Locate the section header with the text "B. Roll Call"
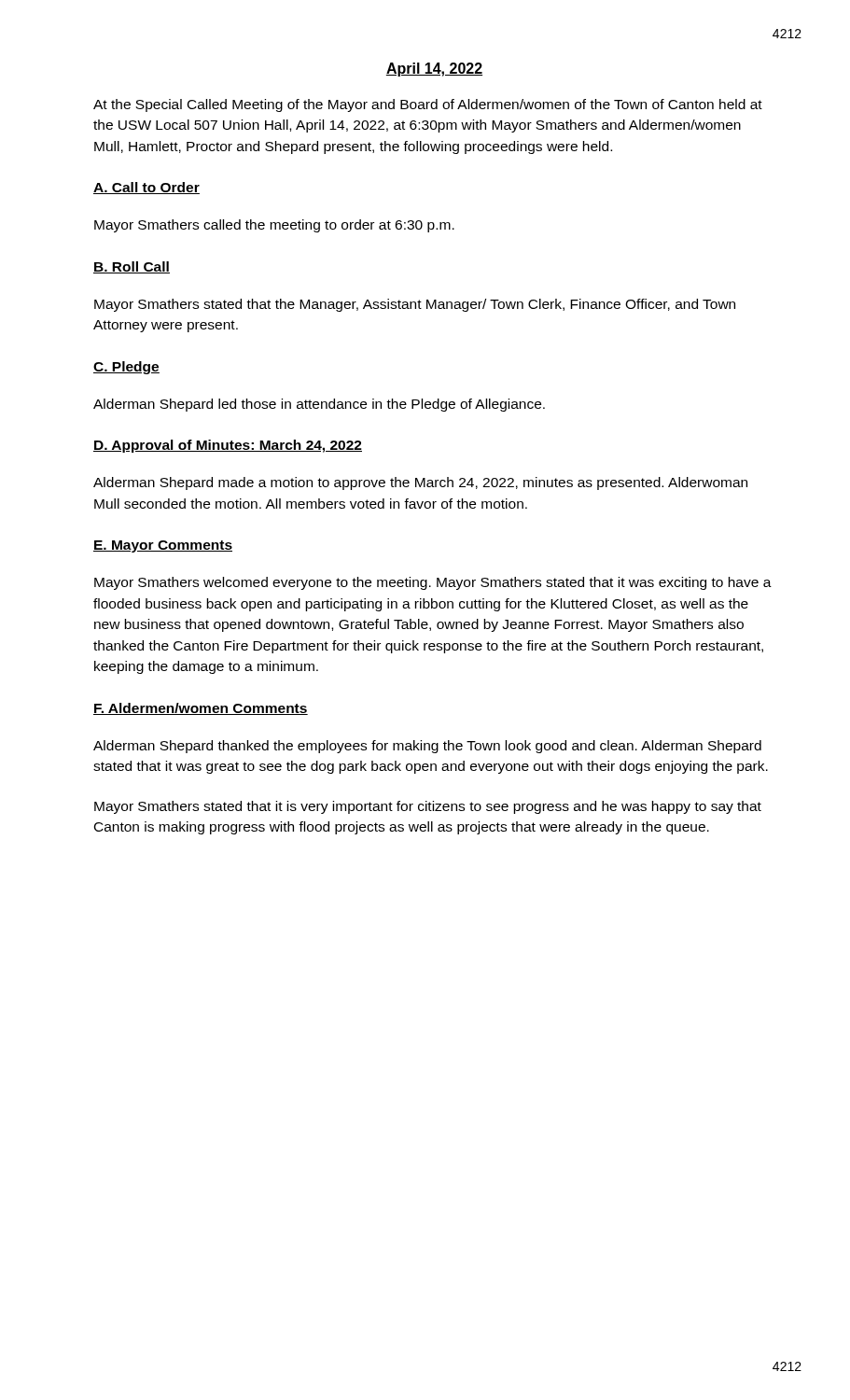The width and height of the screenshot is (850, 1400). click(x=131, y=266)
